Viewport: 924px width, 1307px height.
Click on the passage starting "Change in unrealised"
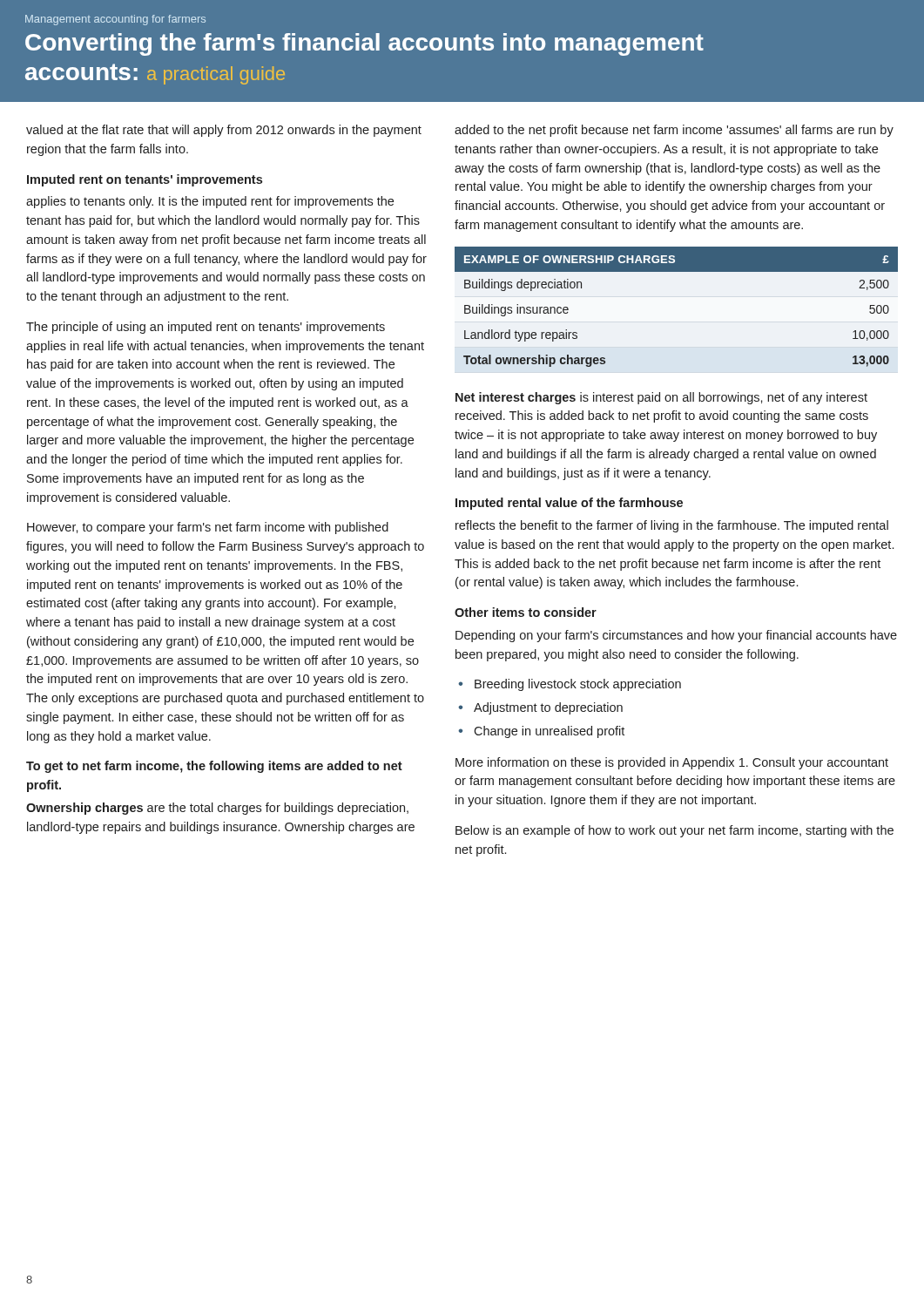pos(549,731)
